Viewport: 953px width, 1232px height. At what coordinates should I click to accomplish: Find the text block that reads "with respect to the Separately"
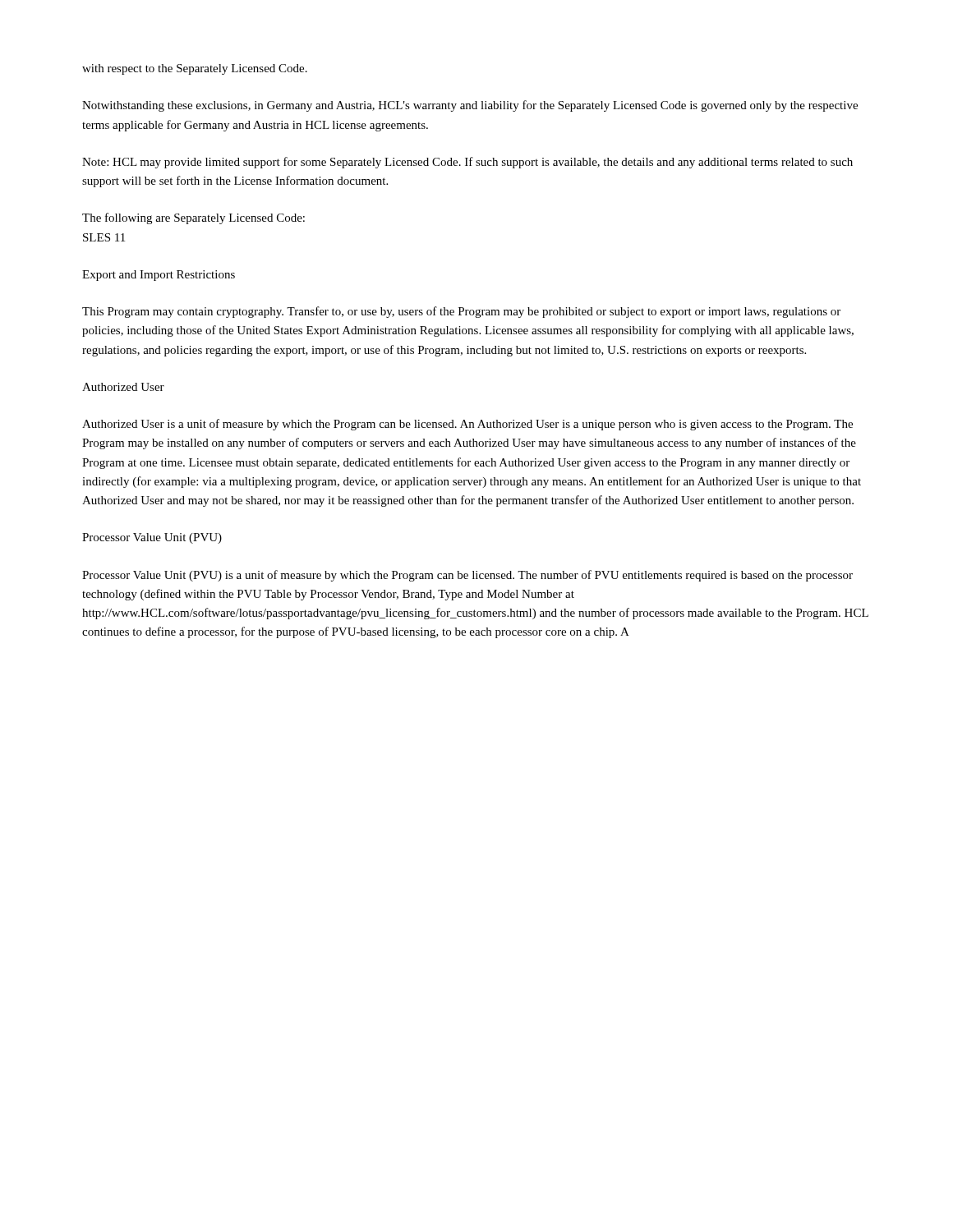tap(195, 68)
